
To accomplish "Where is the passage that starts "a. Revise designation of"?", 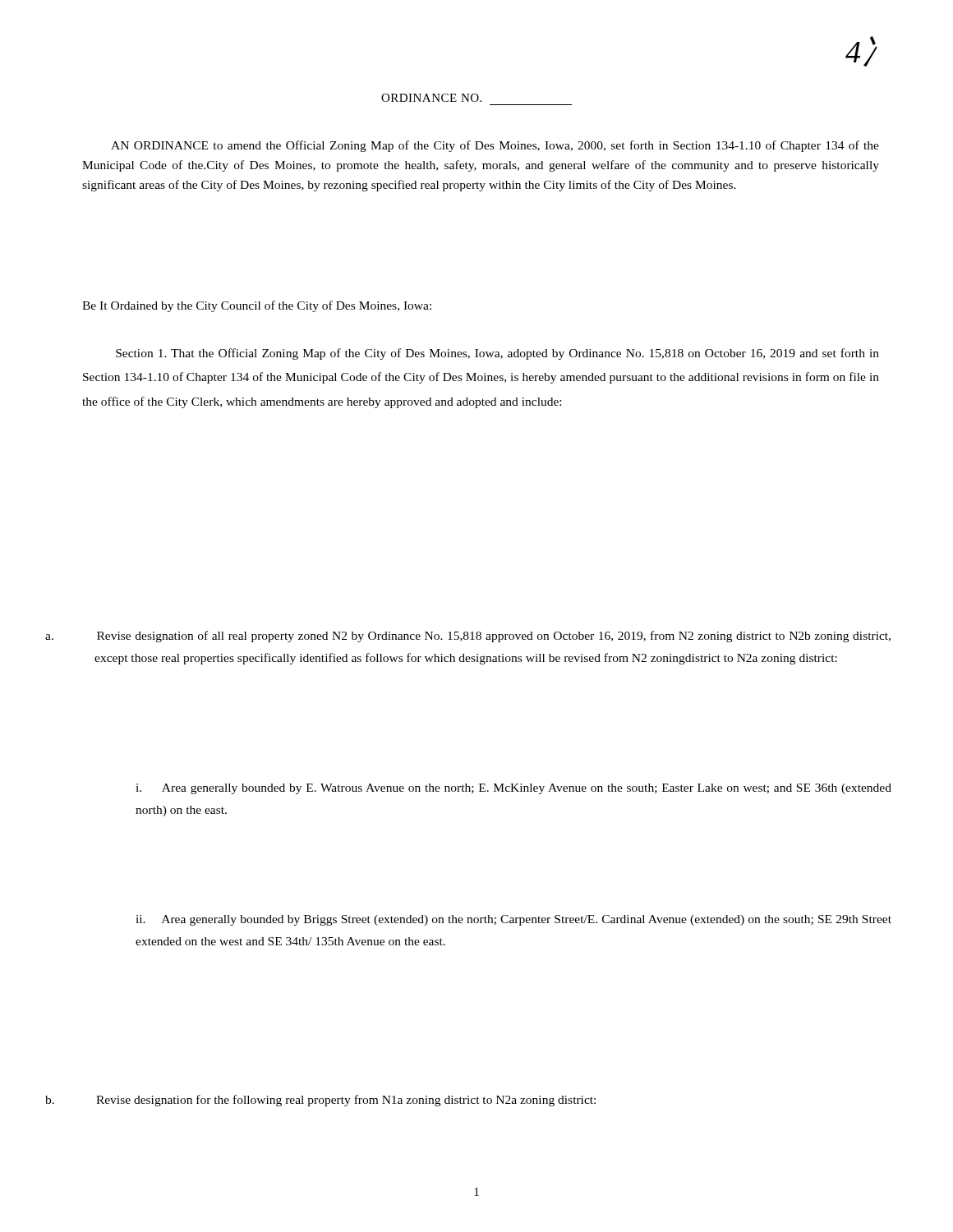I will 481,646.
